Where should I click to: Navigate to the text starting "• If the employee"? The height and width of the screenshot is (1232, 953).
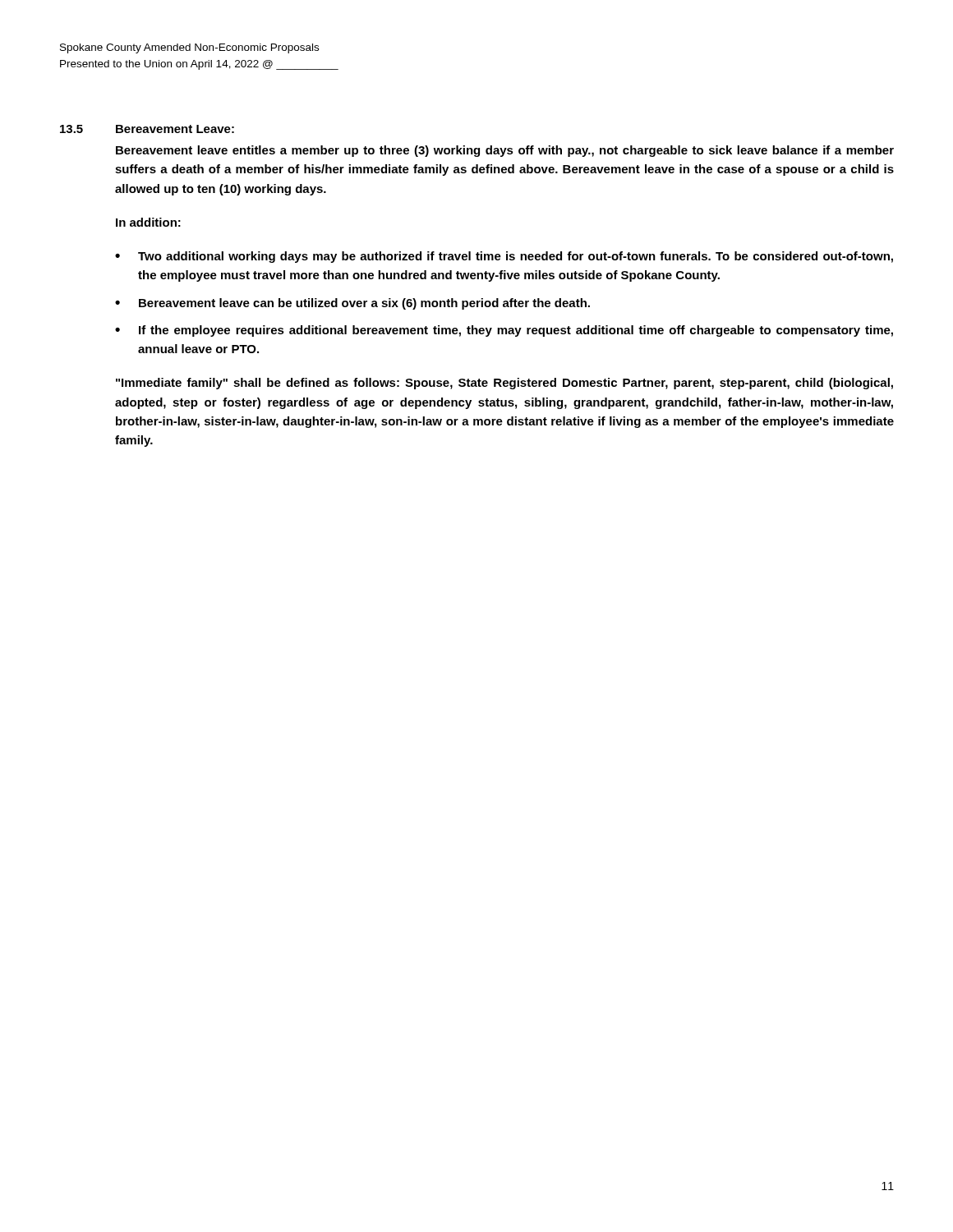(x=504, y=339)
